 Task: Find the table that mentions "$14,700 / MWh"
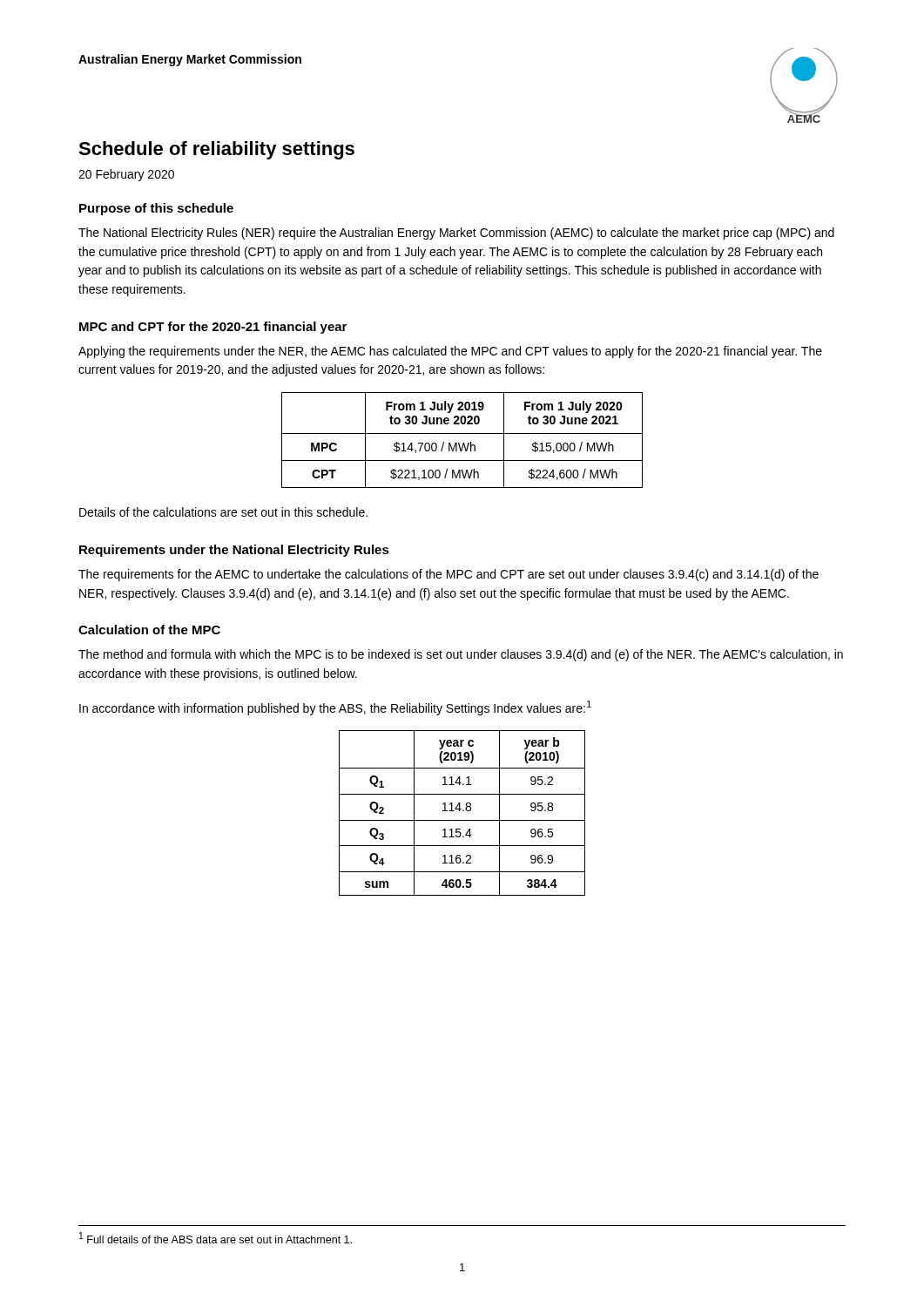point(462,440)
